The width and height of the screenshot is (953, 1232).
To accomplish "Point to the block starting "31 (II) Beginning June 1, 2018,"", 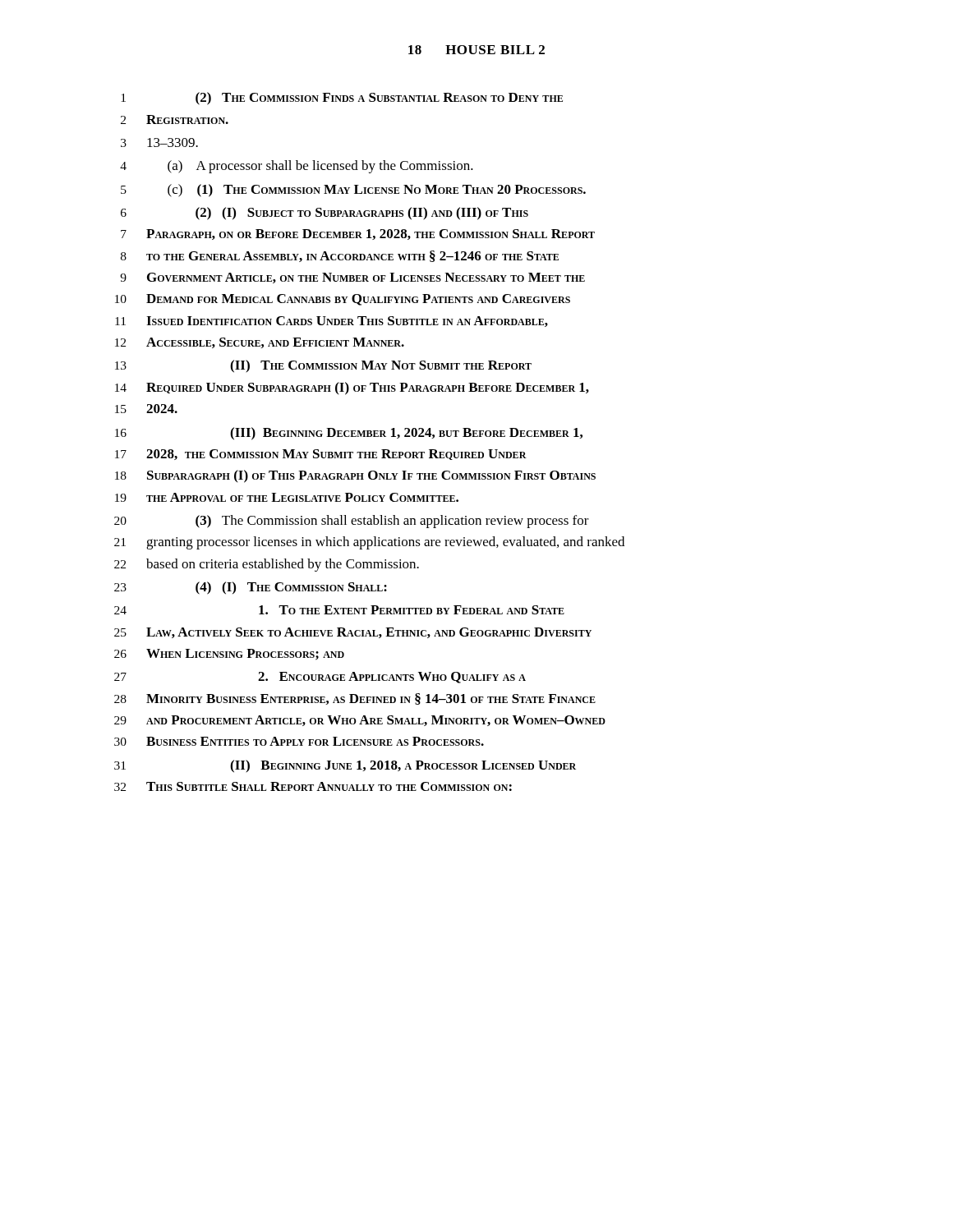I will coord(476,776).
